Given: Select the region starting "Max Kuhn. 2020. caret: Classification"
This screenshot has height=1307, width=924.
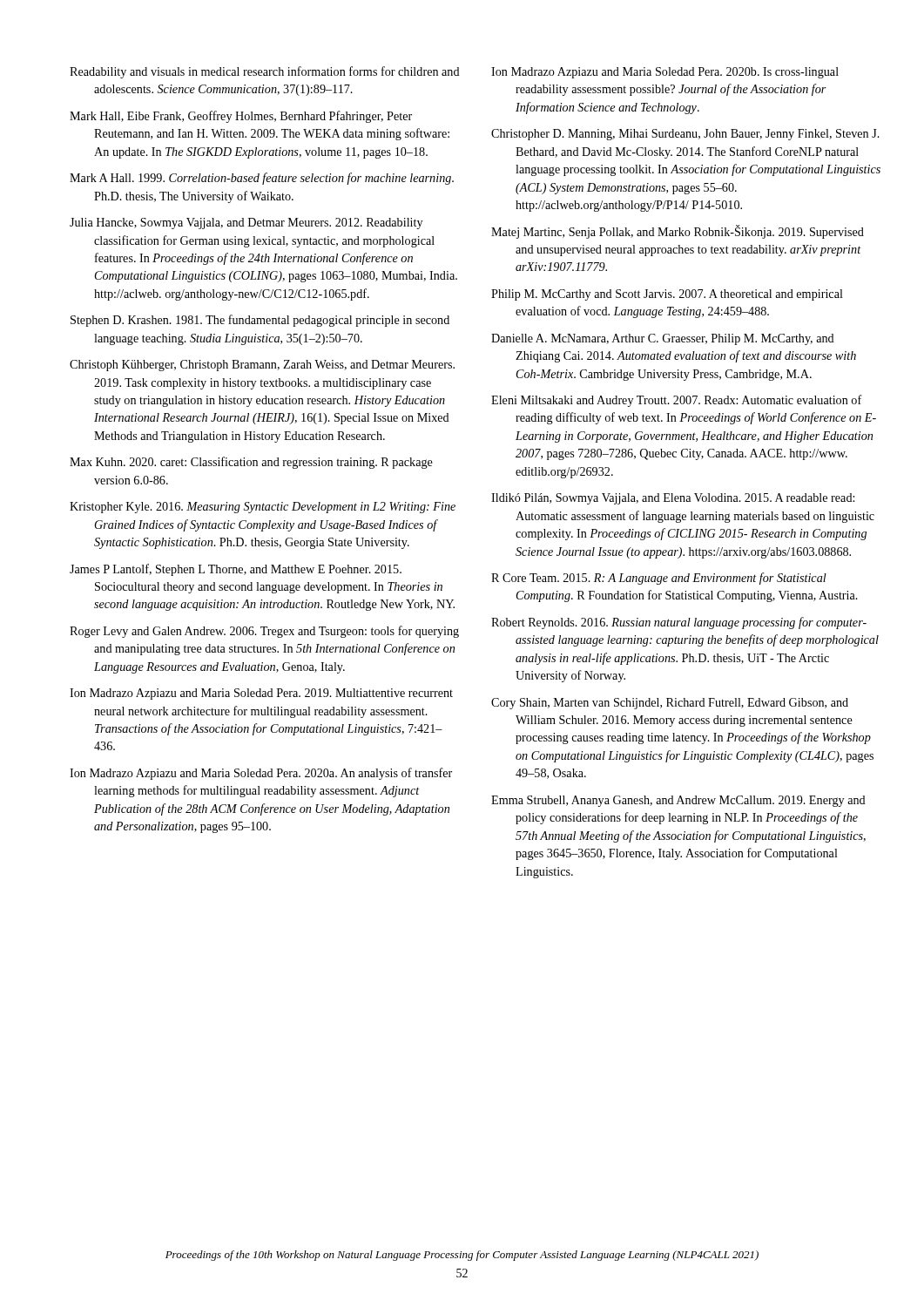Looking at the screenshot, I should tap(251, 471).
